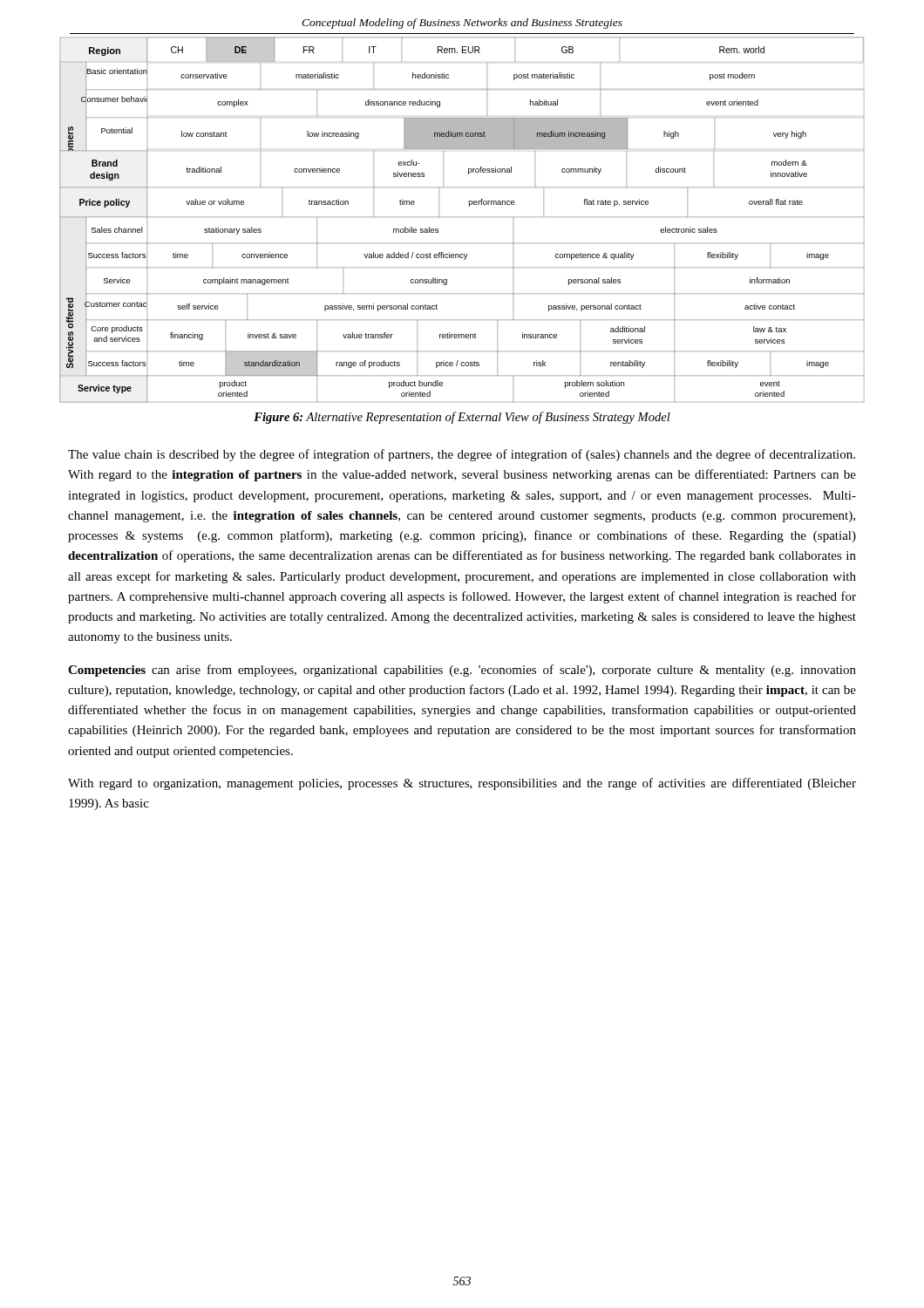The width and height of the screenshot is (924, 1308).
Task: Find the caption that says "Figure 6: Alternative Representation of External View"
Action: click(x=462, y=417)
